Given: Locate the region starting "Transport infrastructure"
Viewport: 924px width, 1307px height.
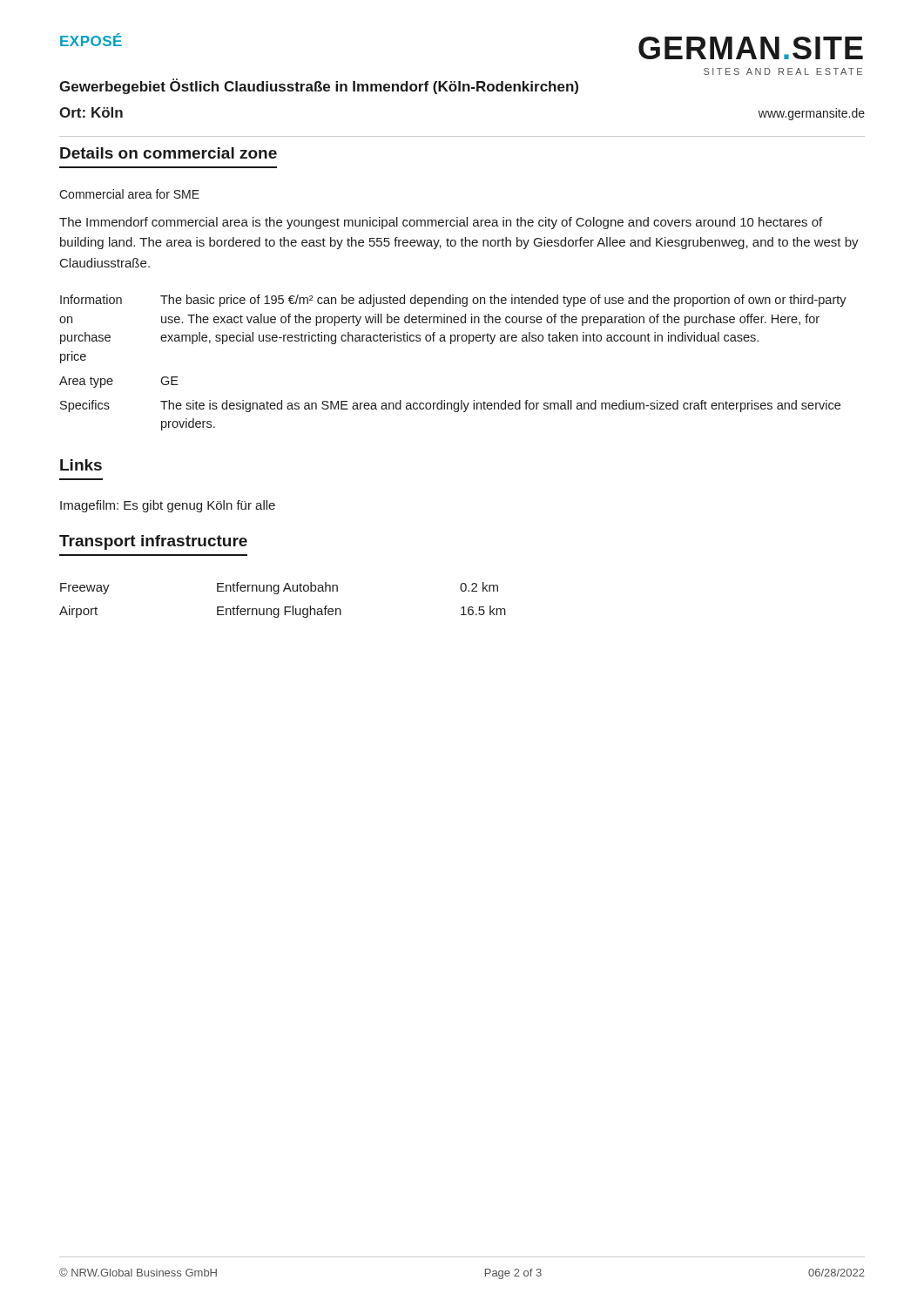Looking at the screenshot, I should [x=153, y=544].
